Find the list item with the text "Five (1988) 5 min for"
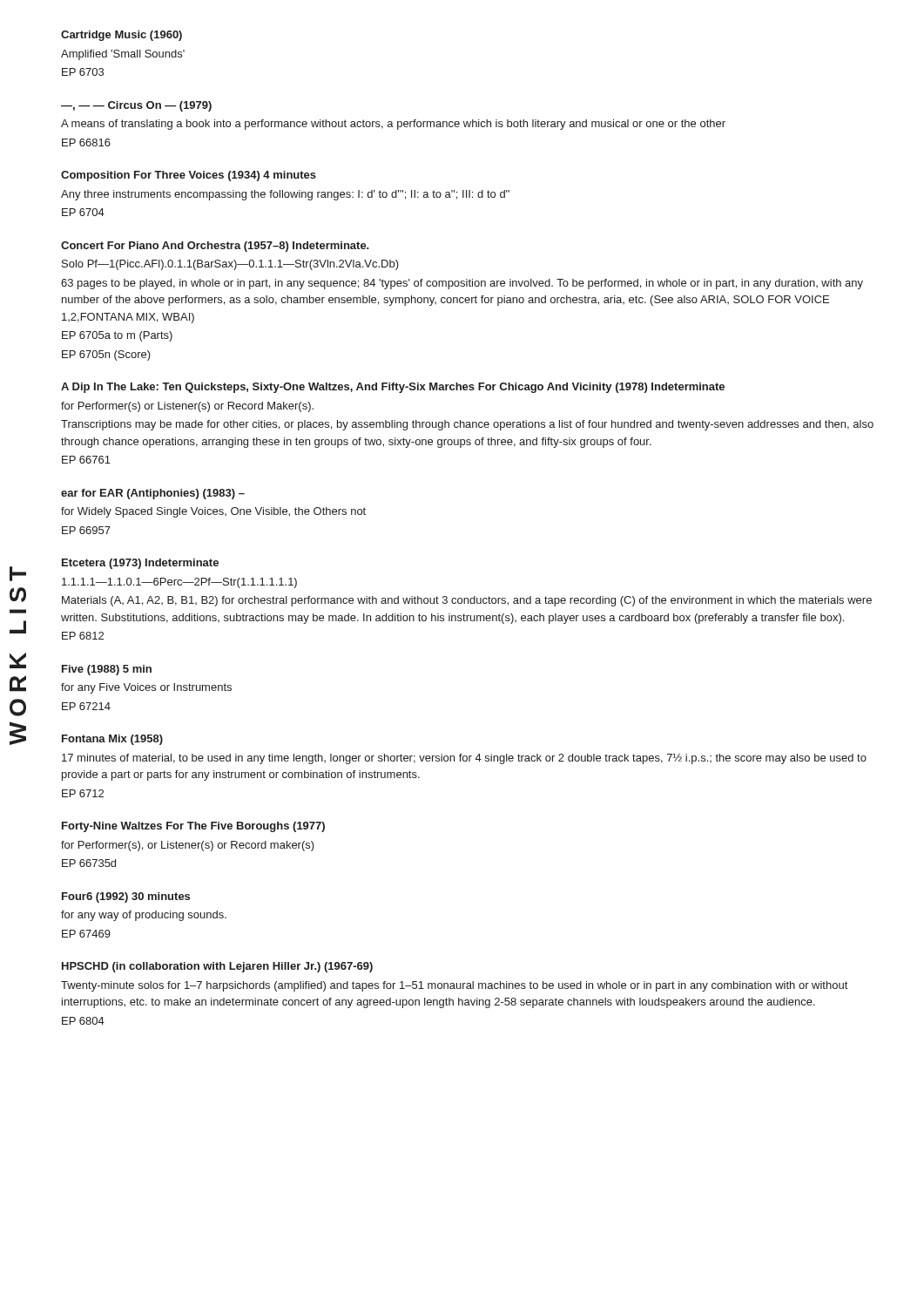 pos(107,670)
